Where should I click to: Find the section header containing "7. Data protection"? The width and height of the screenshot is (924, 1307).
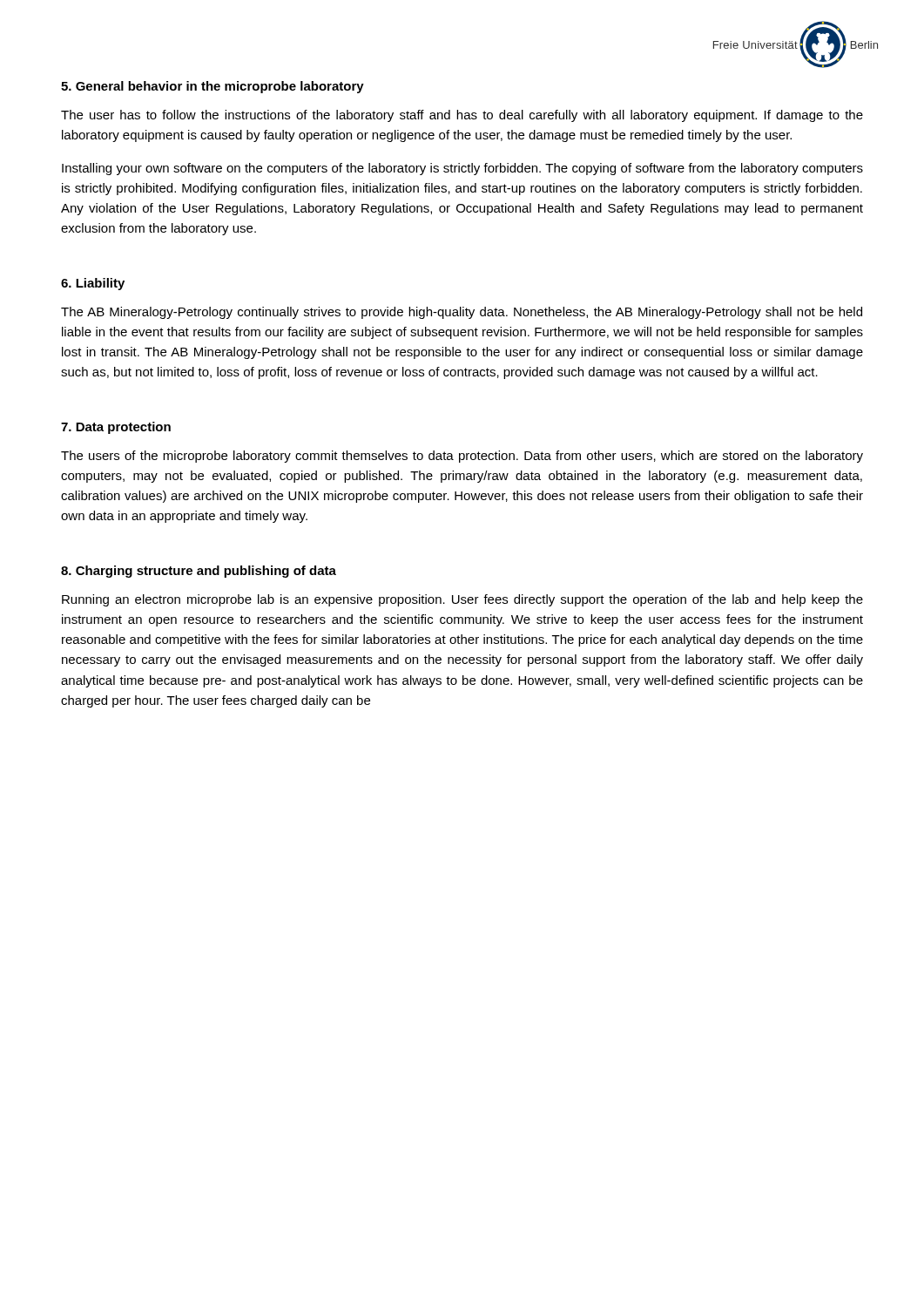pos(116,426)
